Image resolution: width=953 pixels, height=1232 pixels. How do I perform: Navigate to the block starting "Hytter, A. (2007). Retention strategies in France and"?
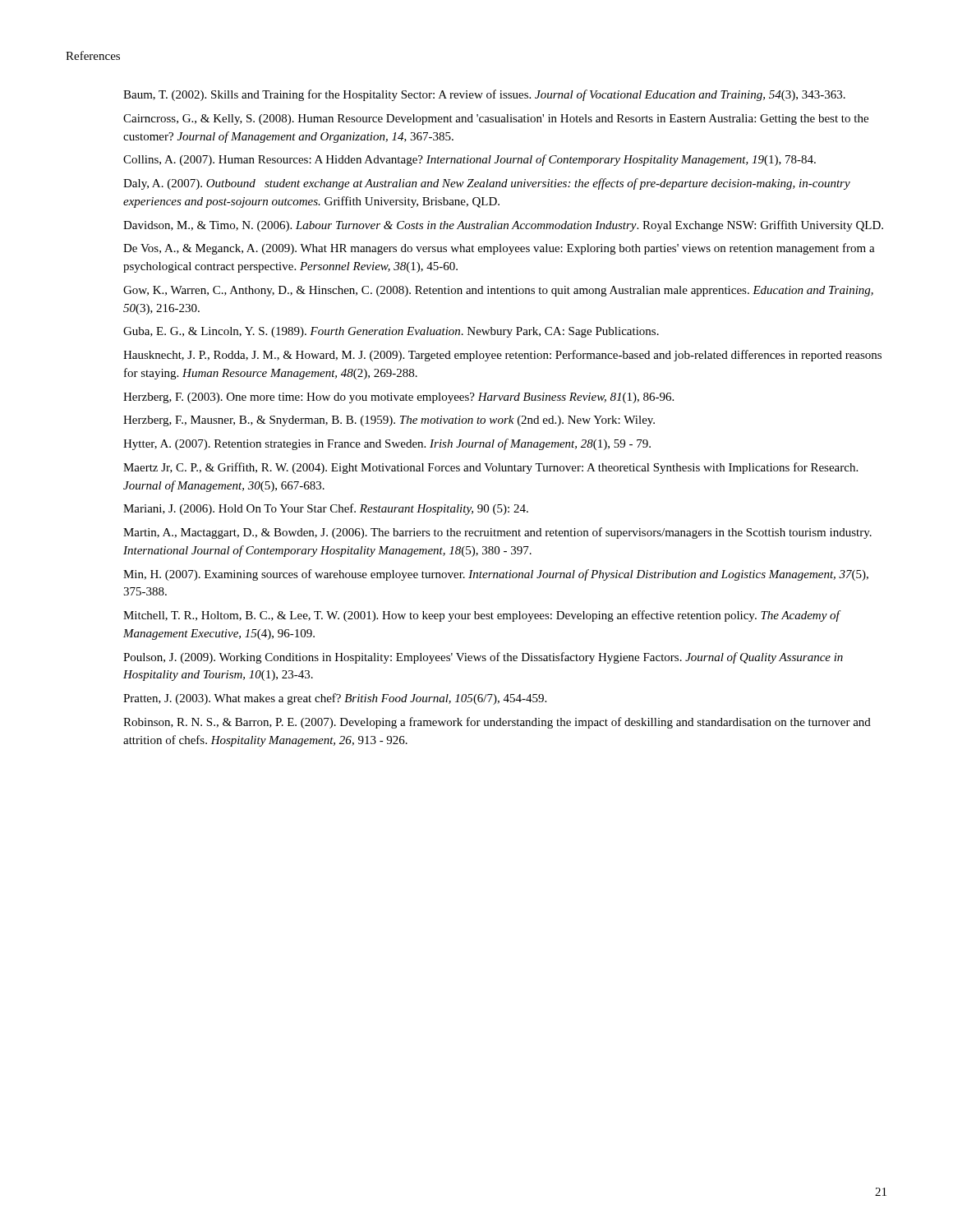coord(387,444)
